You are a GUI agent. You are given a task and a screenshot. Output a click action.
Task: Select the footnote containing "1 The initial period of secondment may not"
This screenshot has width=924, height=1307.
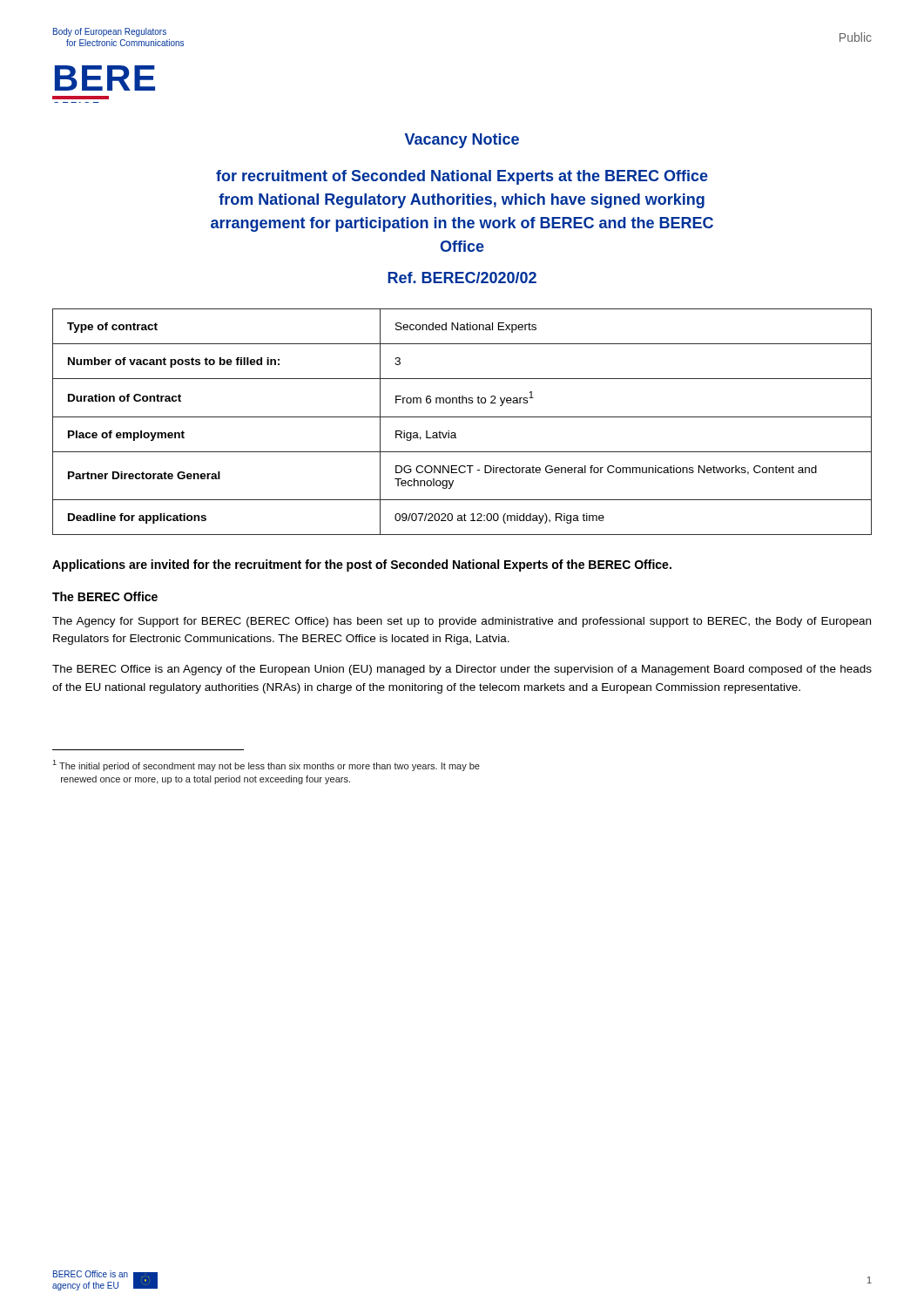tap(266, 771)
